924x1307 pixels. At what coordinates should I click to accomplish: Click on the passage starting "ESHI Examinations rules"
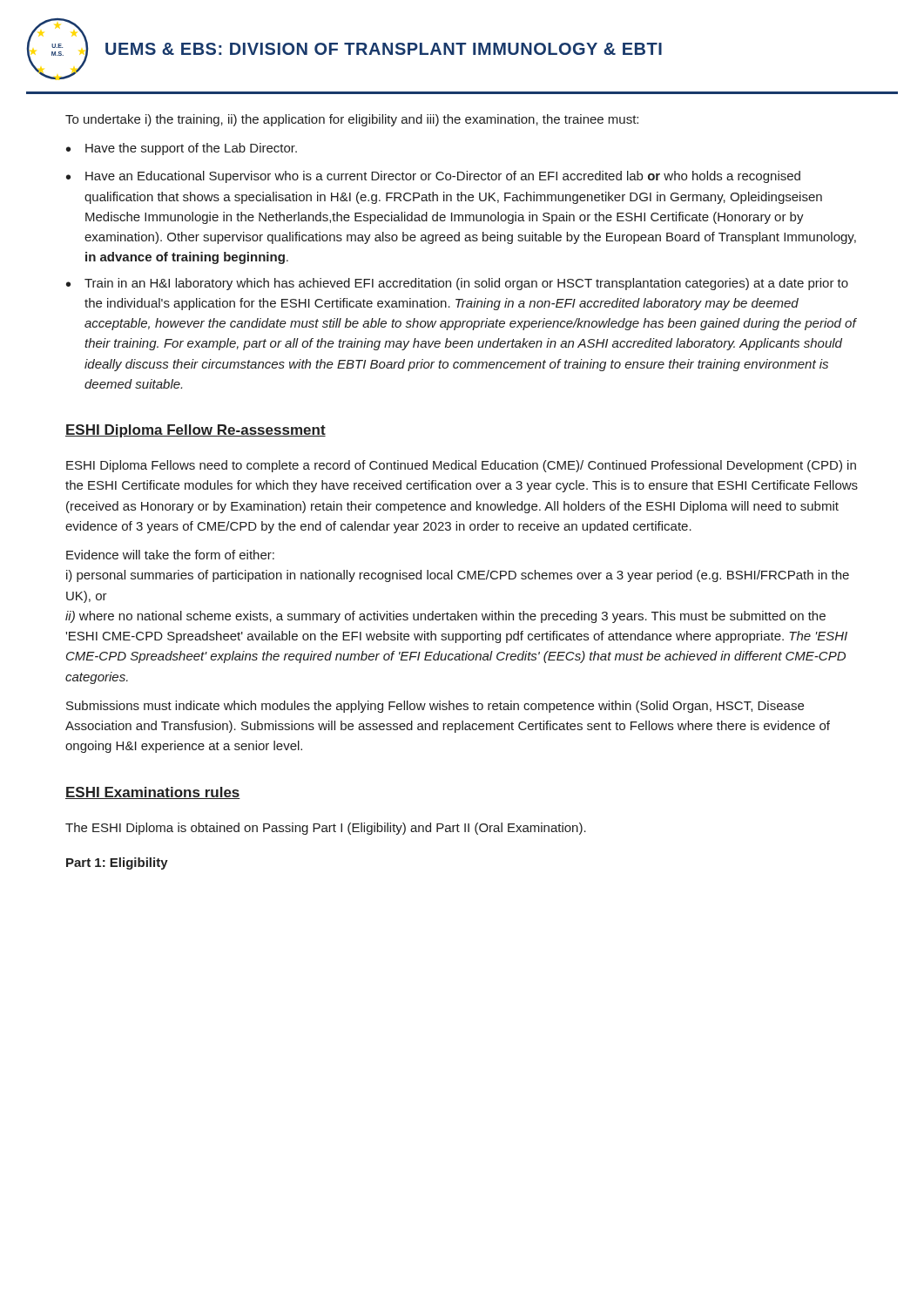pos(153,792)
